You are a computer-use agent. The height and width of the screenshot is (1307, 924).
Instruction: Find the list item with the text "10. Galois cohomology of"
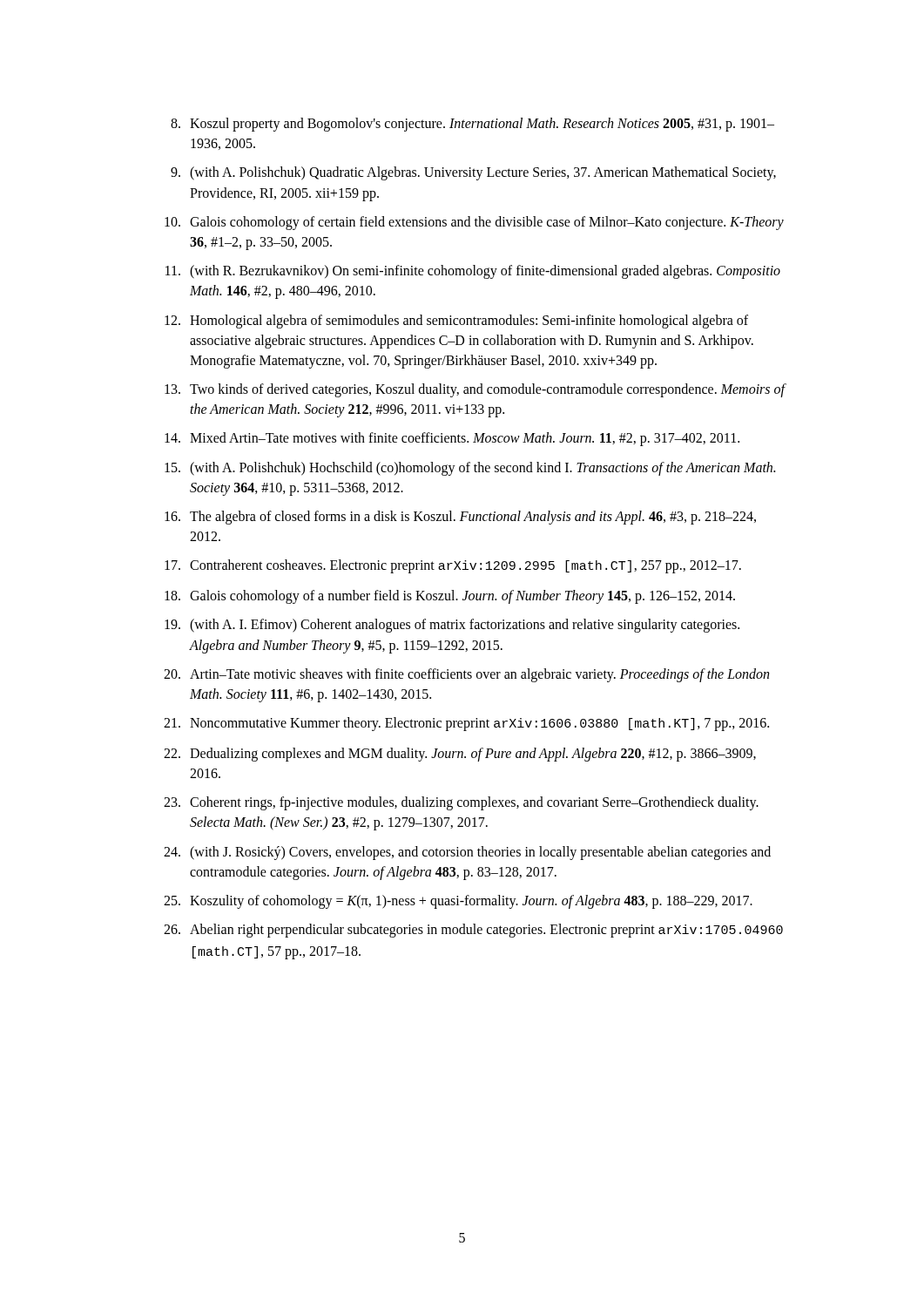tap(466, 232)
